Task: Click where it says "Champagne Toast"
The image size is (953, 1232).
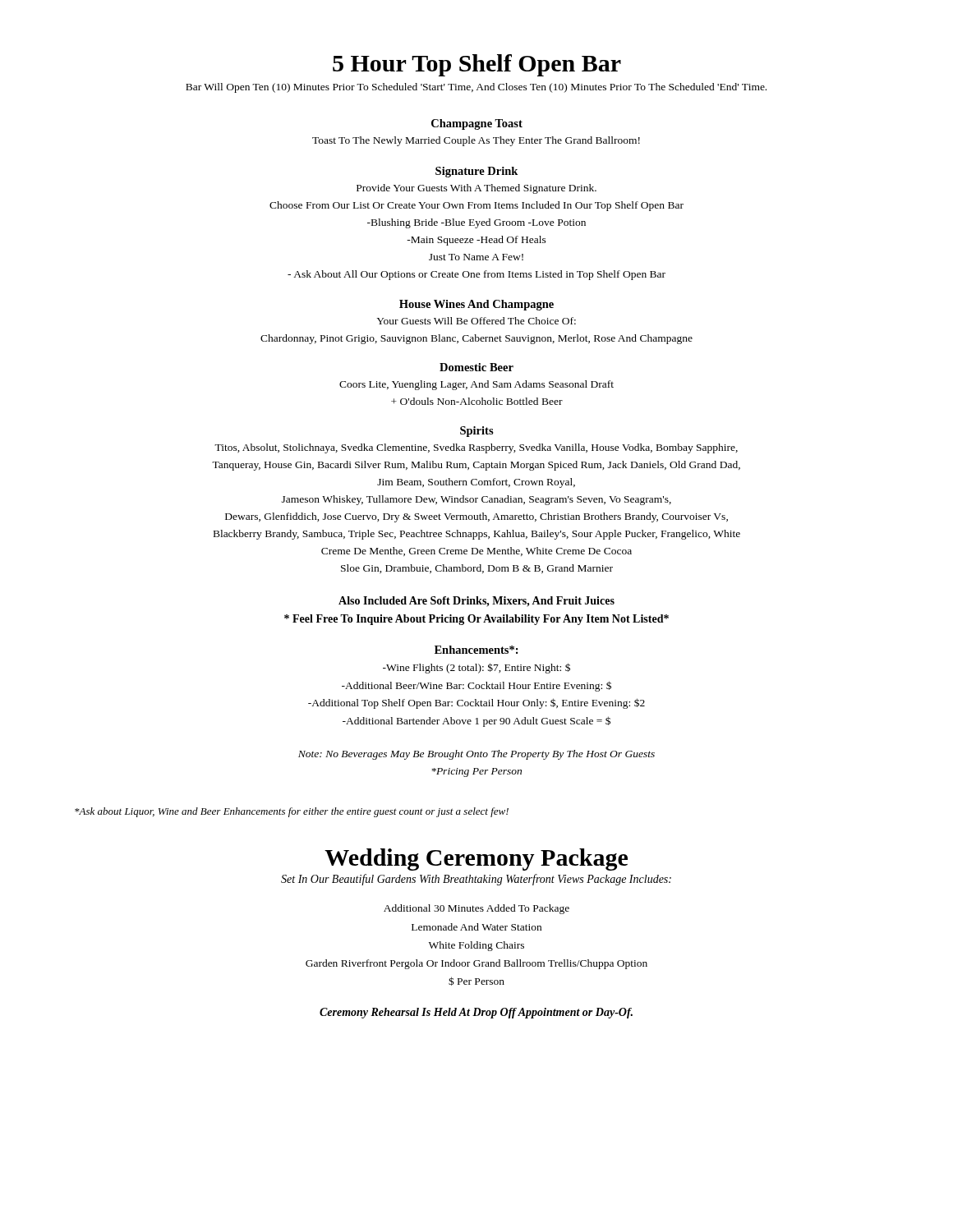Action: 476,123
